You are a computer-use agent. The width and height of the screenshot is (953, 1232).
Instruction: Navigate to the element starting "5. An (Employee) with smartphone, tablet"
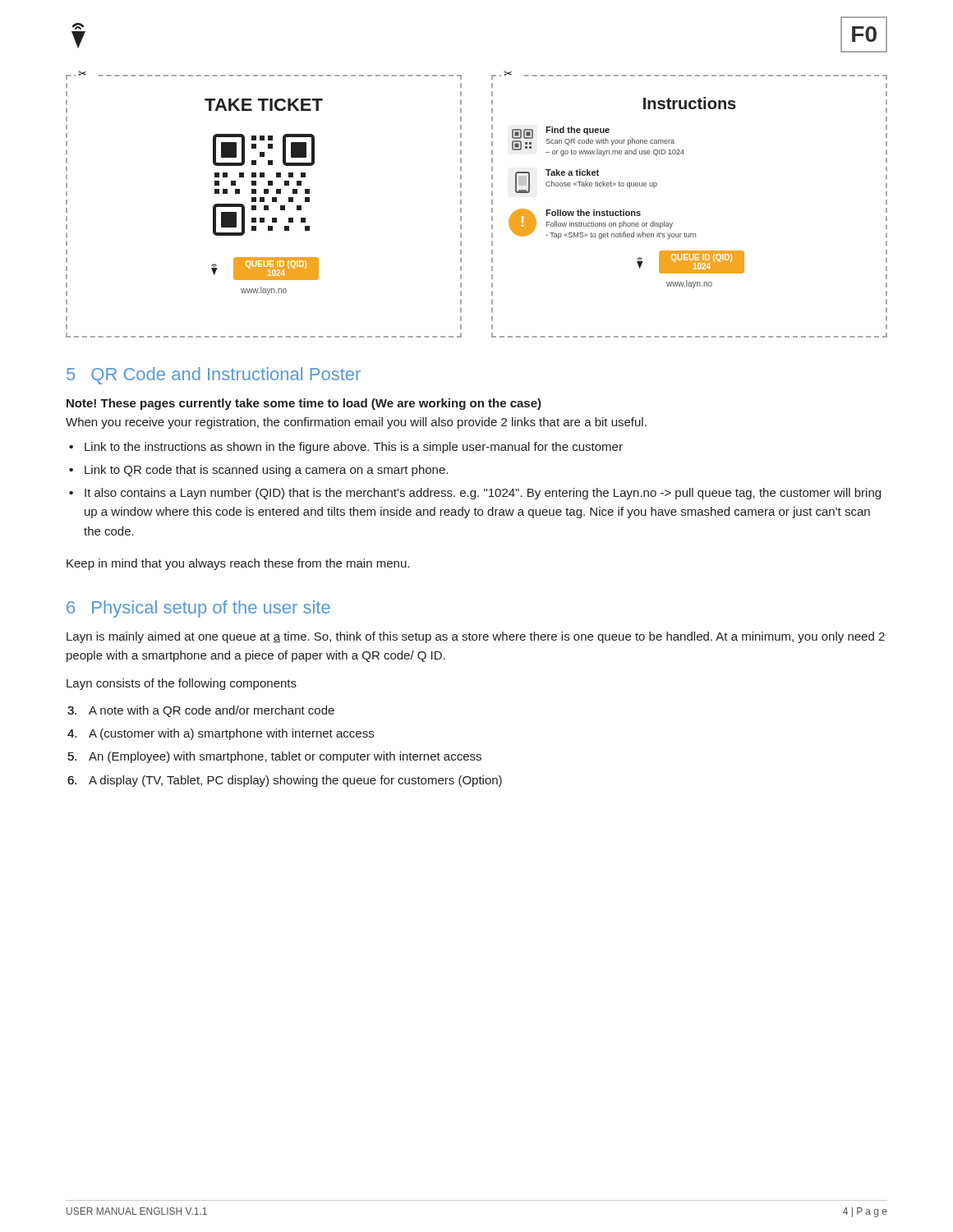pyautogui.click(x=476, y=756)
